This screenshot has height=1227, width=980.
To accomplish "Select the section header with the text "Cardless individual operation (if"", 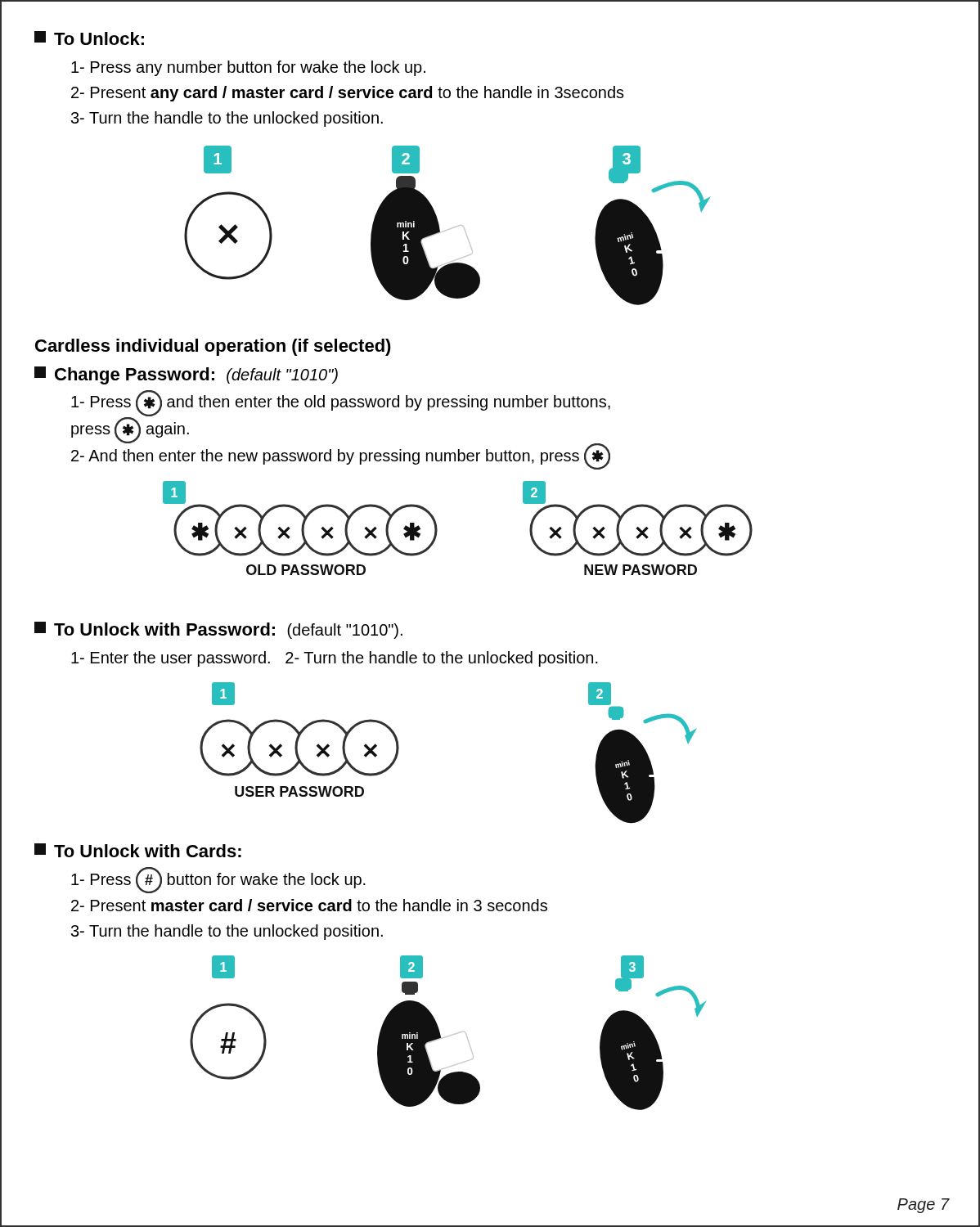I will tap(213, 345).
